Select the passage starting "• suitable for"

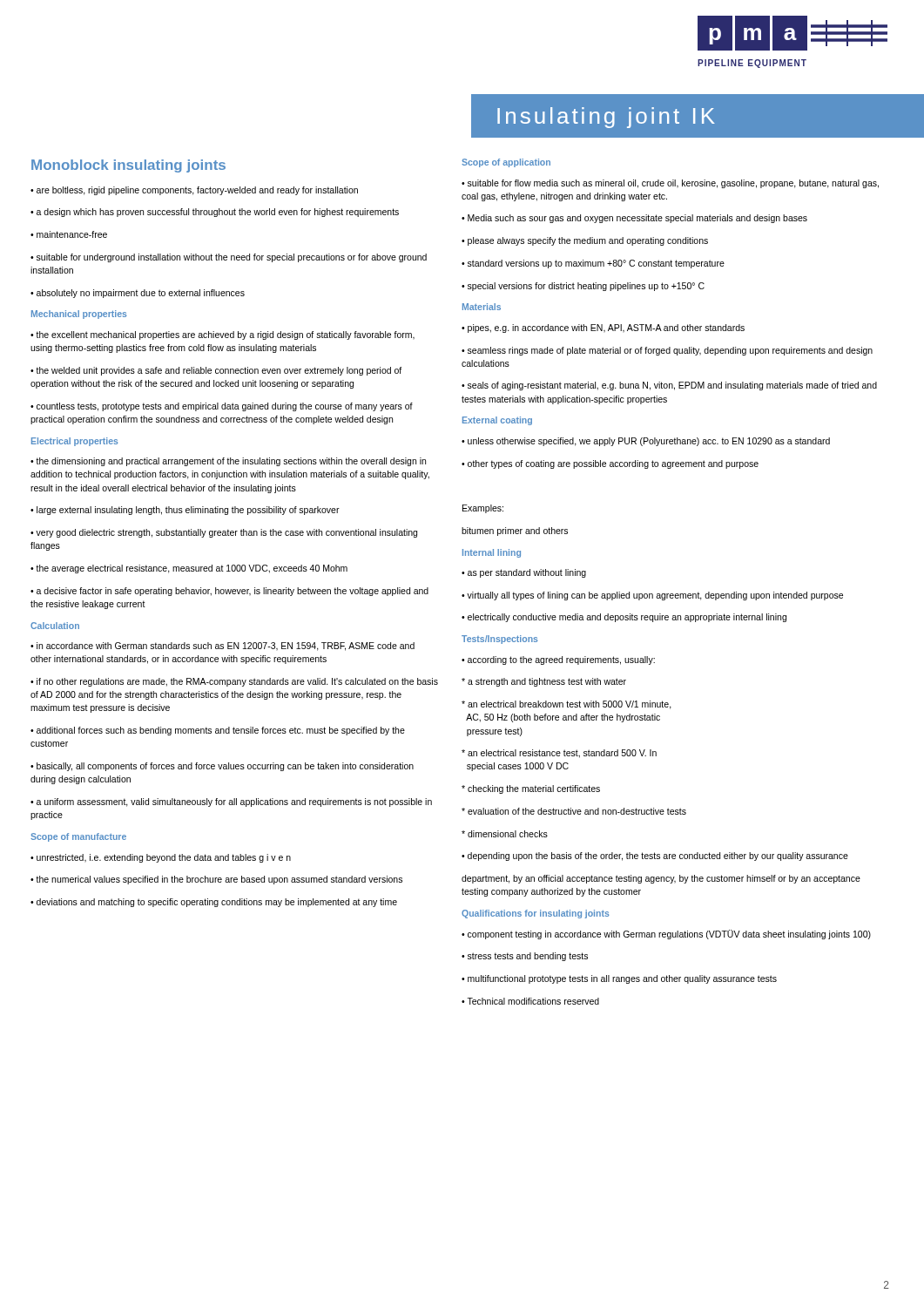point(675,235)
